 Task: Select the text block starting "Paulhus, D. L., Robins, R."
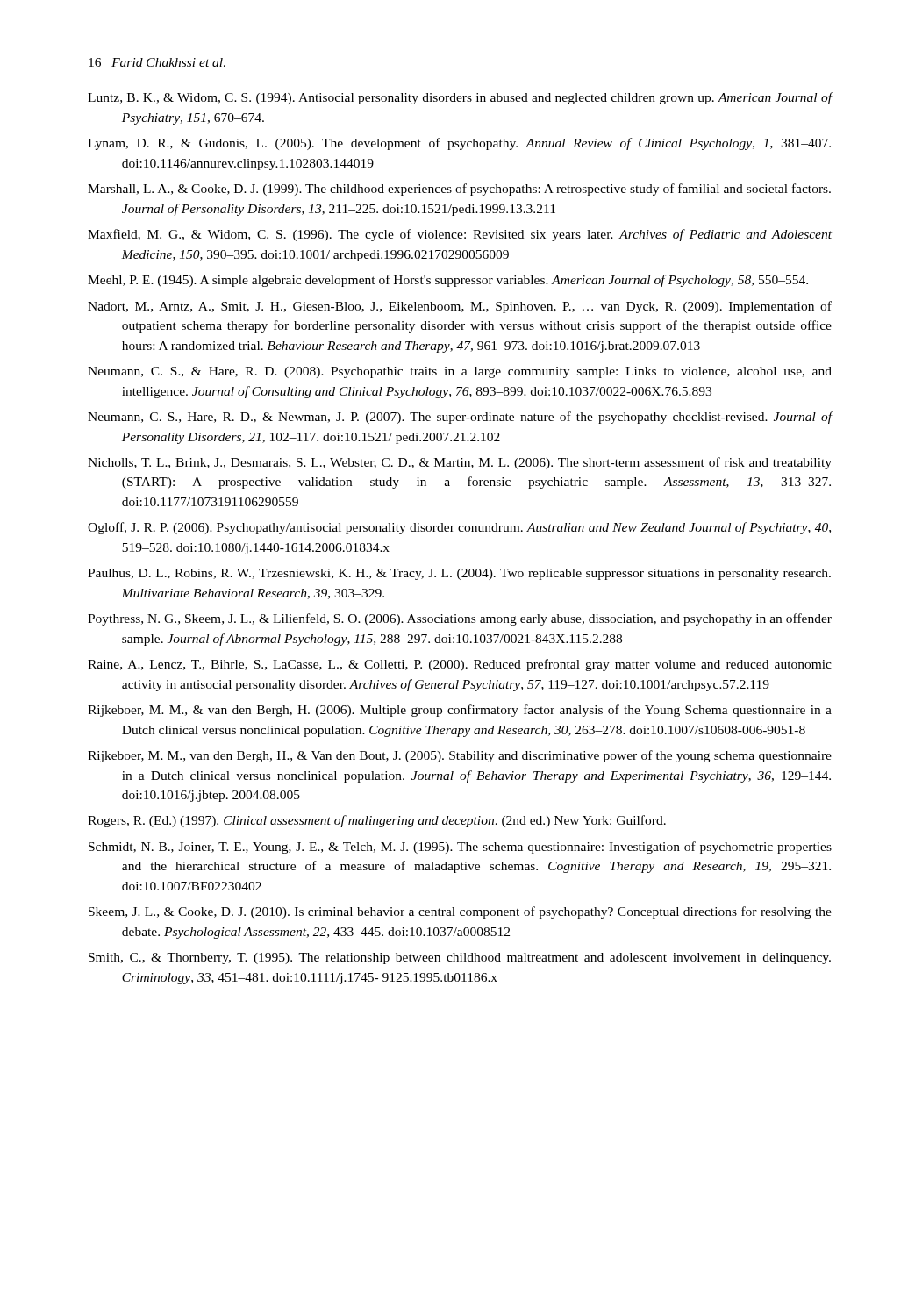(x=460, y=583)
